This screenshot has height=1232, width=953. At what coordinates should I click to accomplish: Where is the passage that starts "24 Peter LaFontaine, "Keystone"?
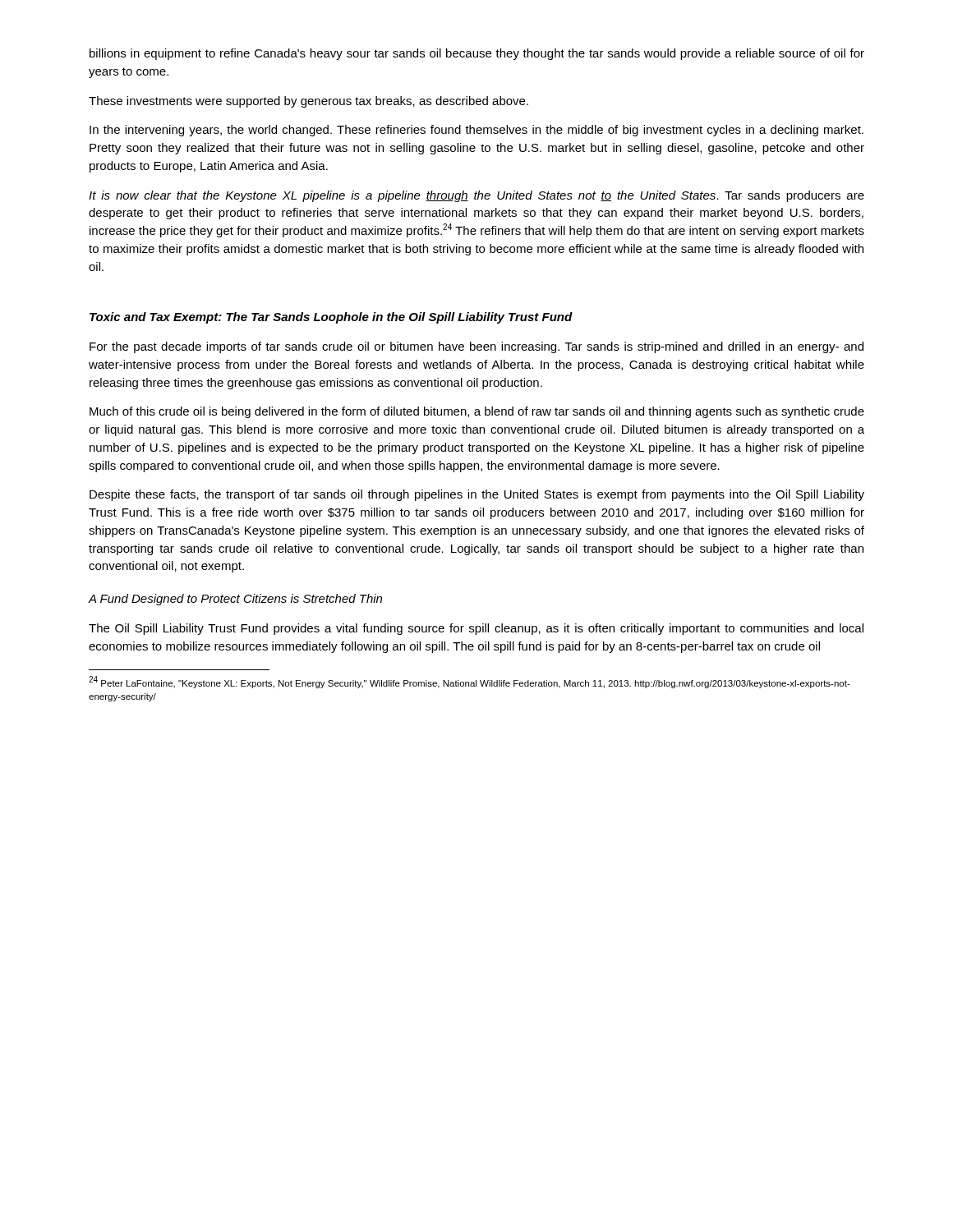click(469, 689)
